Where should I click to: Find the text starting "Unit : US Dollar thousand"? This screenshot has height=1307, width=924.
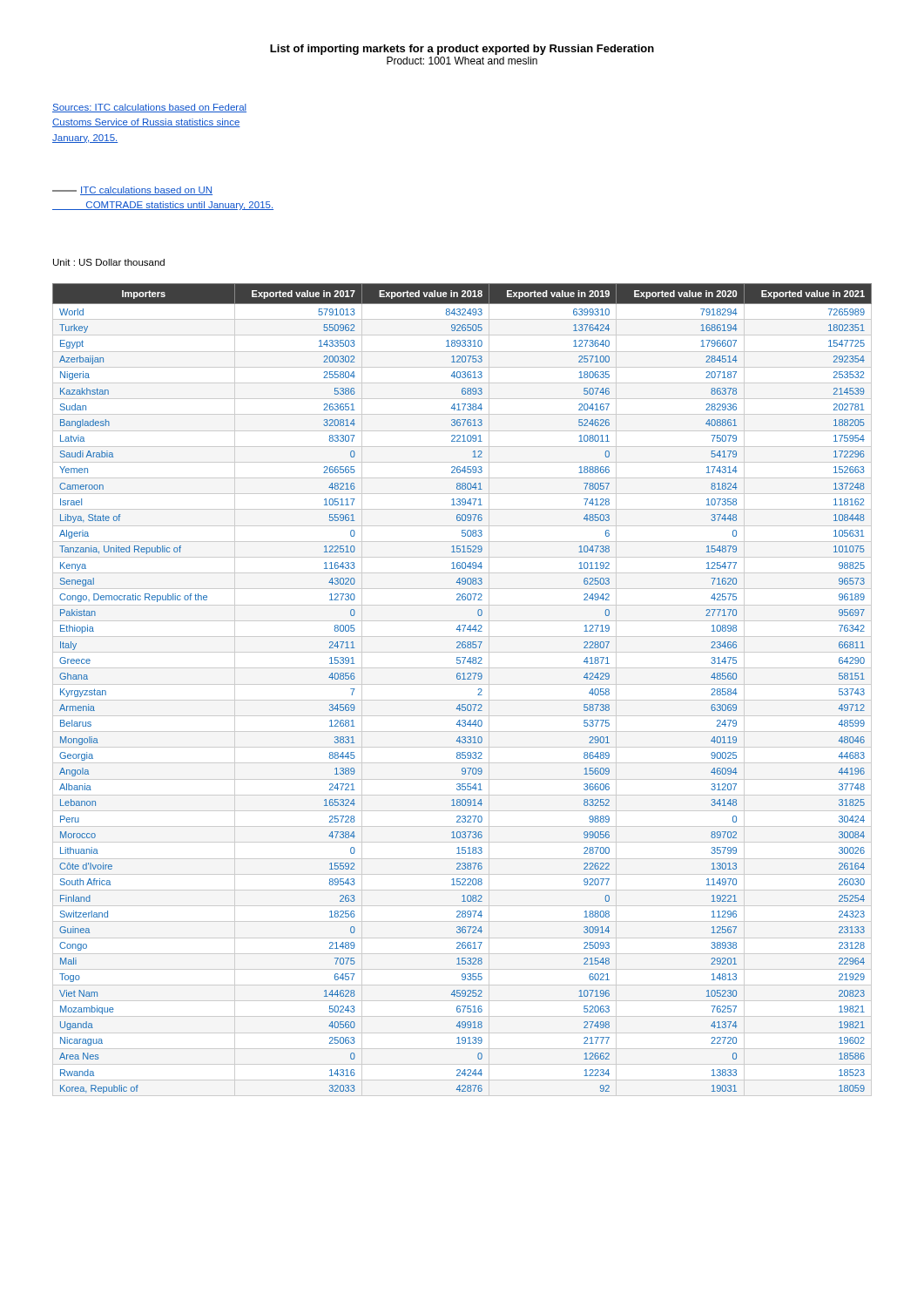tap(109, 262)
